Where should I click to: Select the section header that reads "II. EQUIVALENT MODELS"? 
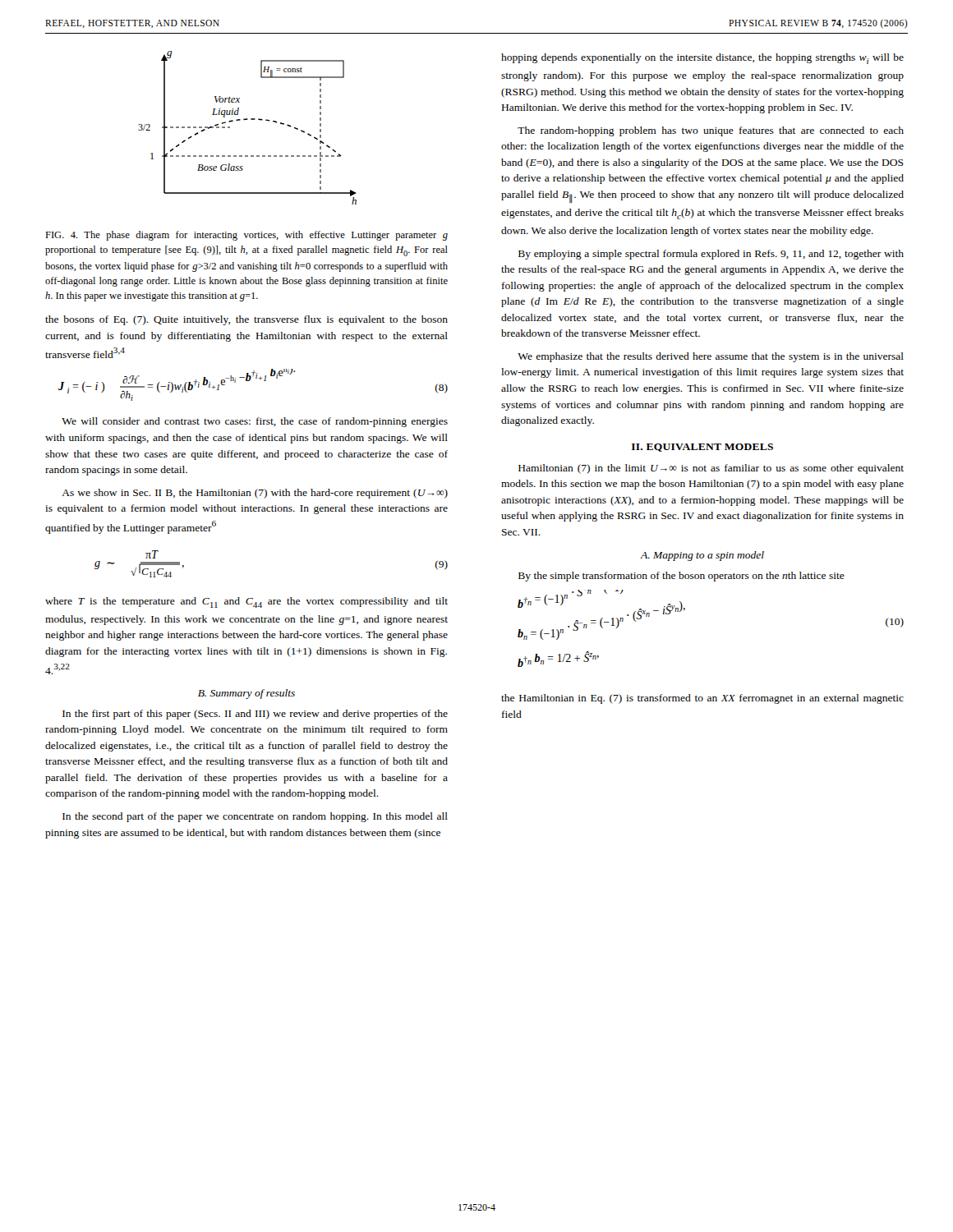pyautogui.click(x=702, y=446)
